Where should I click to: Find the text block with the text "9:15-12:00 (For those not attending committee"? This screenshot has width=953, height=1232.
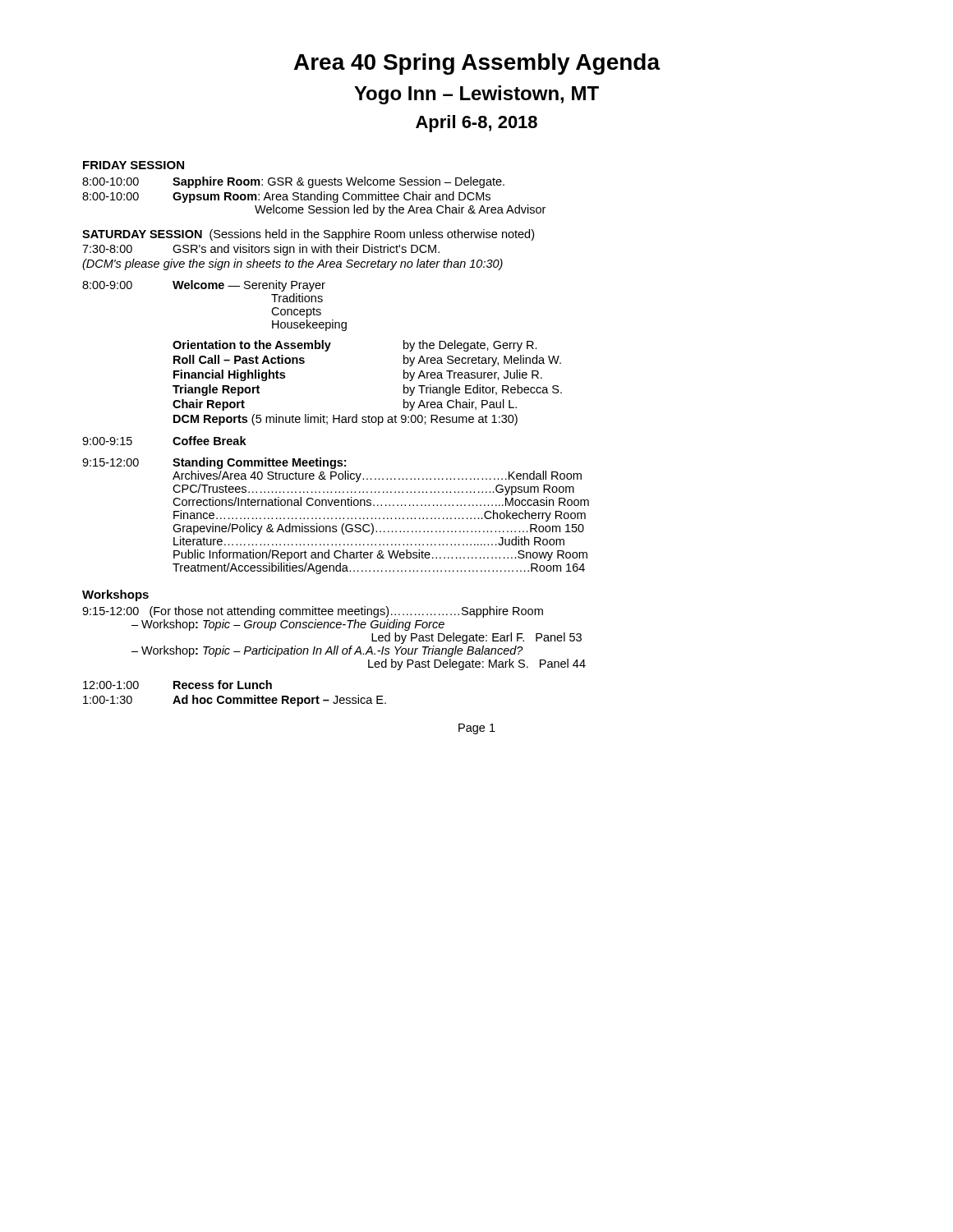click(476, 637)
